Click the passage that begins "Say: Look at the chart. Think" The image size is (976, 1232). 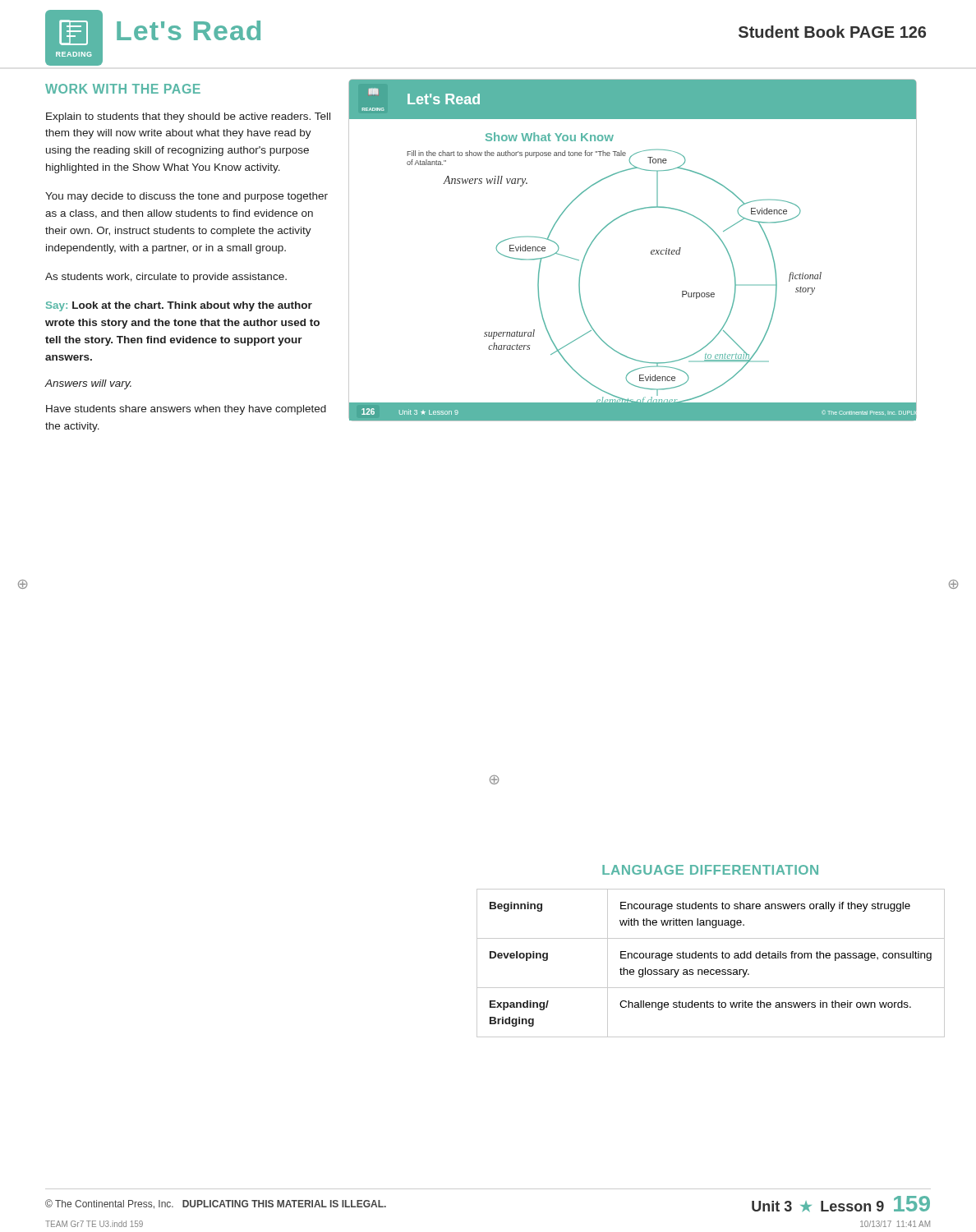pyautogui.click(x=189, y=332)
